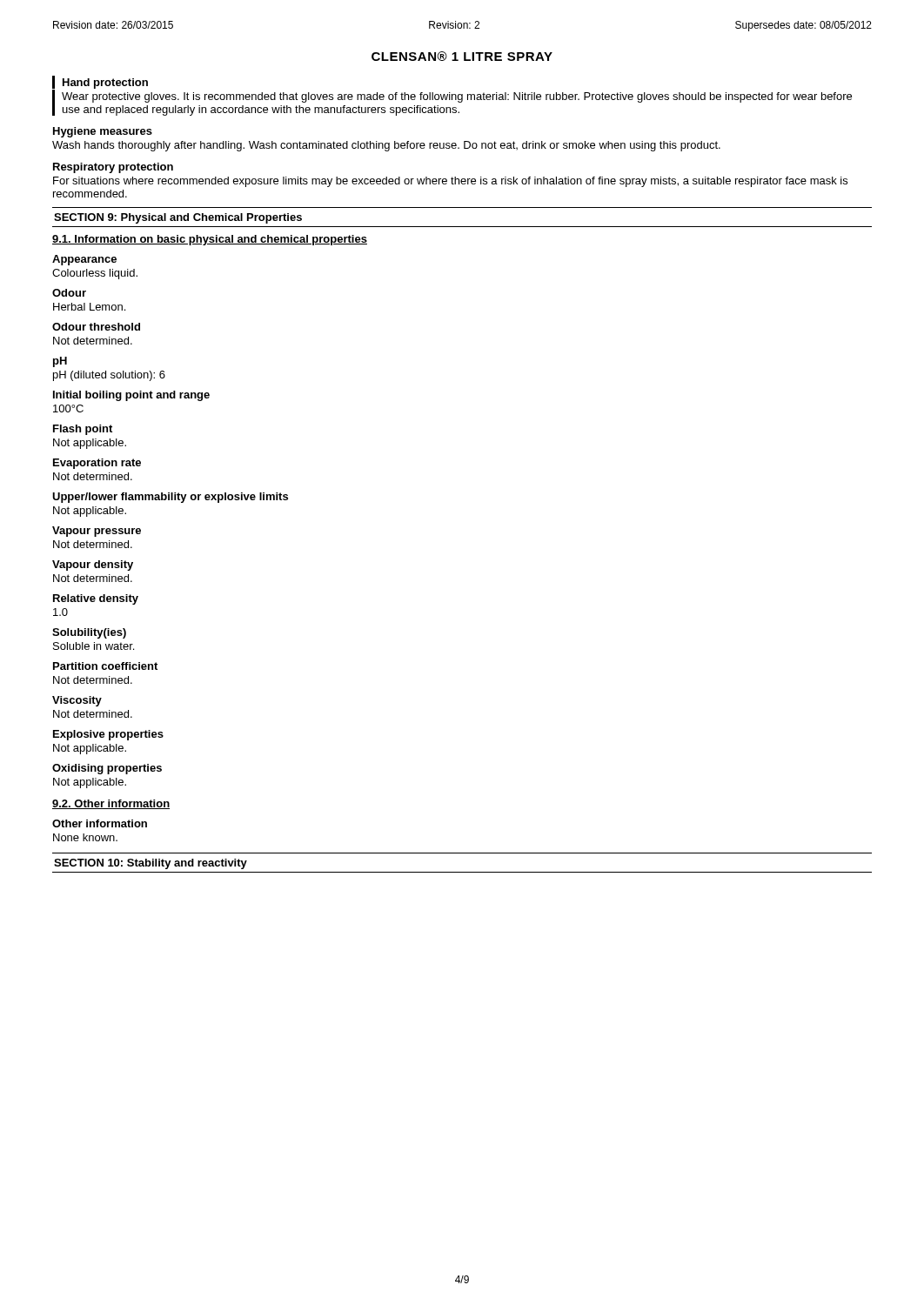Find the passage starting "Wash hands thoroughly after"
This screenshot has width=924, height=1305.
(x=387, y=145)
